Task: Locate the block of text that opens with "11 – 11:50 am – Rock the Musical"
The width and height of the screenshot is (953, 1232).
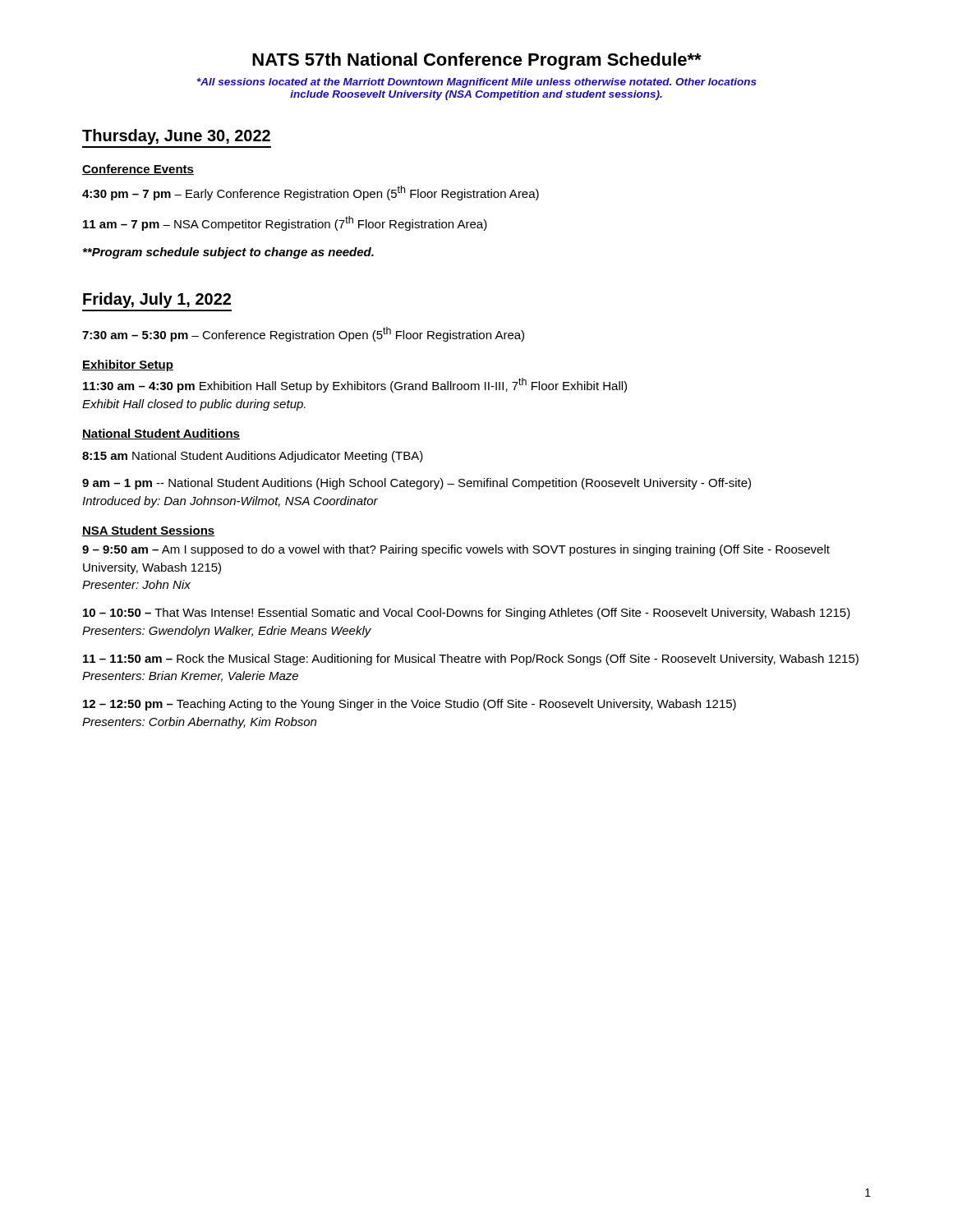Action: 471,667
